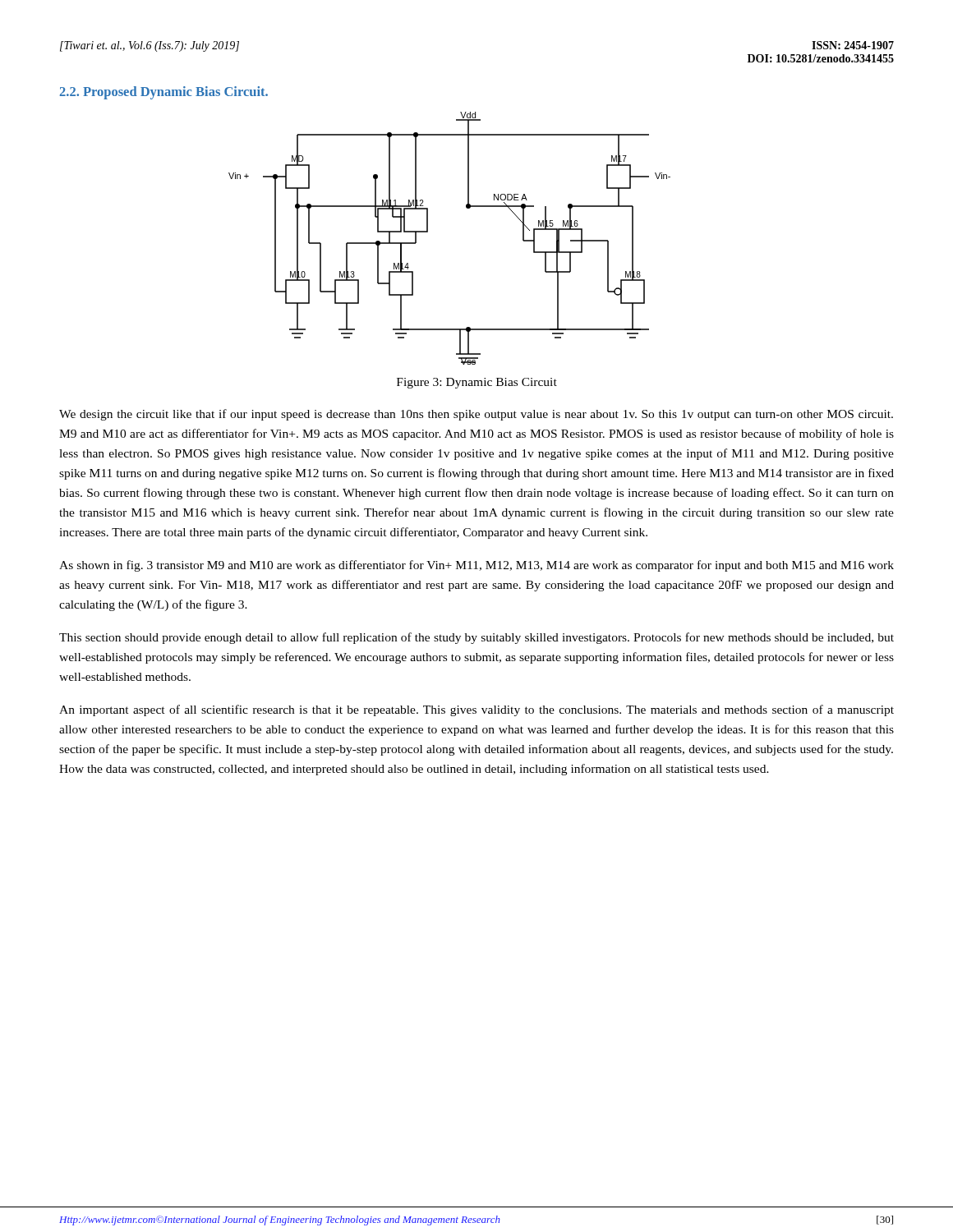Screen dimensions: 1232x953
Task: Locate a circuit diagram
Action: (476, 241)
